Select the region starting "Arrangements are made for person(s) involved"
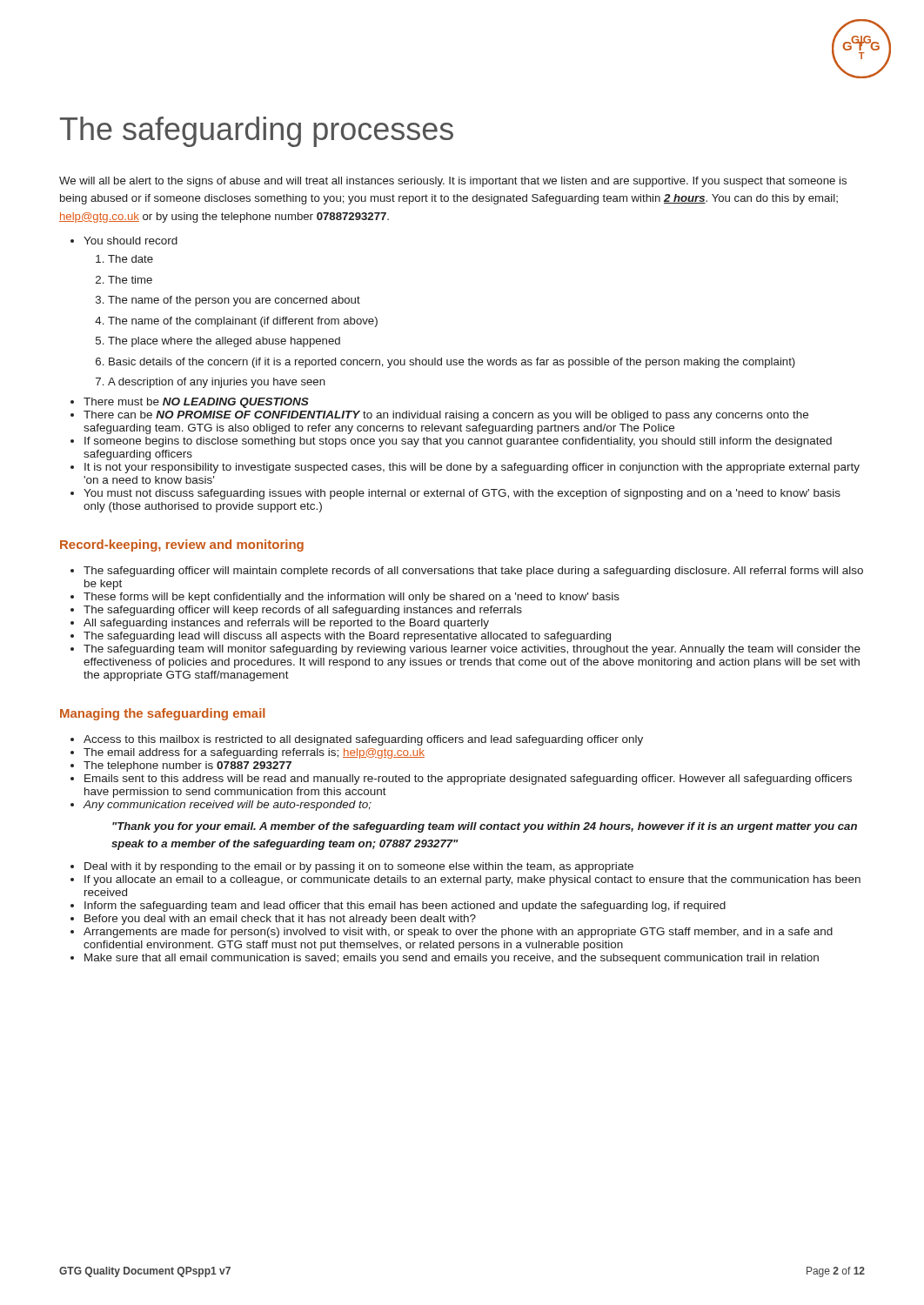 (x=474, y=938)
